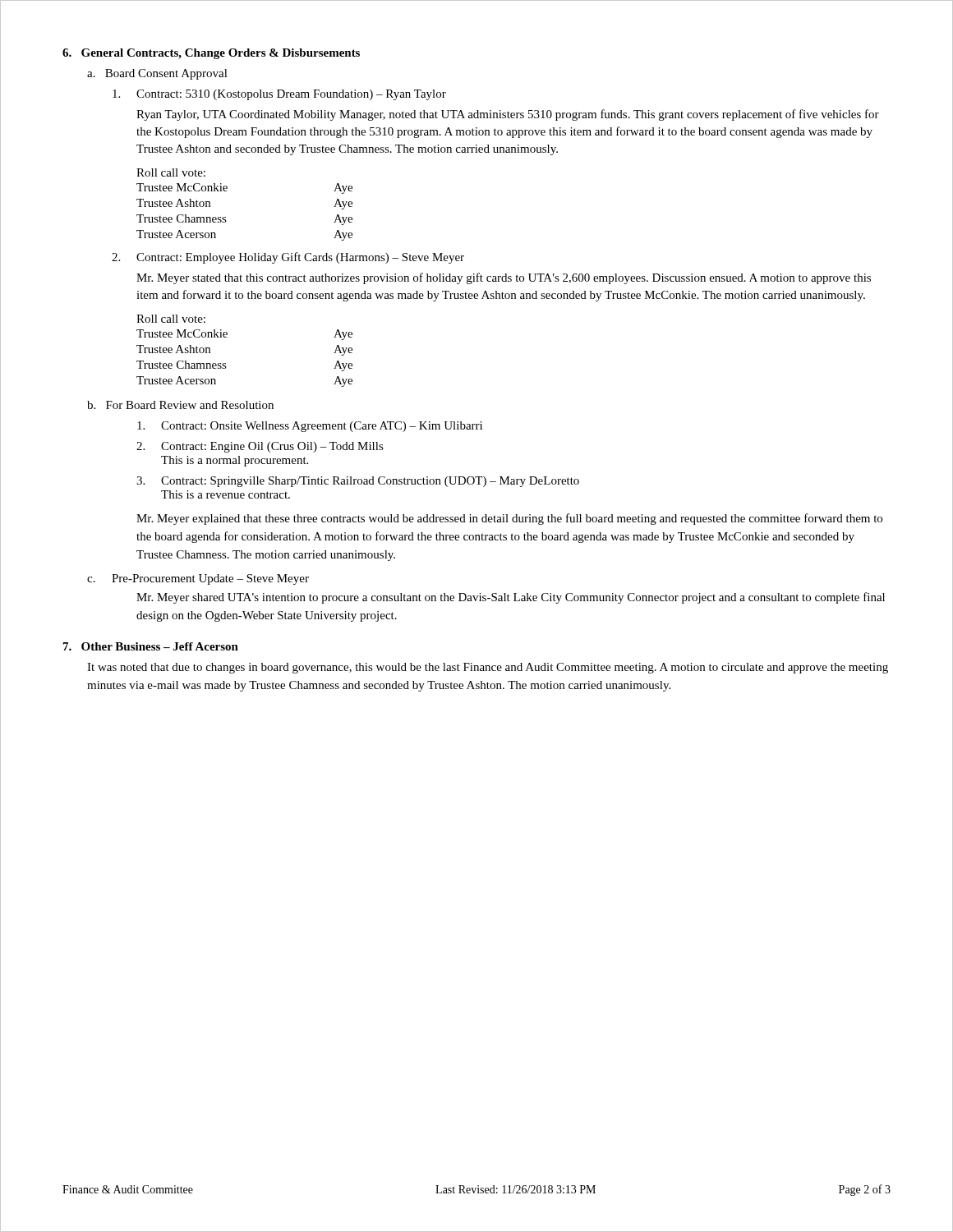Locate the text starting "3. Contract: Springville Sharp/Tintic Railroad"
This screenshot has width=953, height=1232.
tap(513, 488)
